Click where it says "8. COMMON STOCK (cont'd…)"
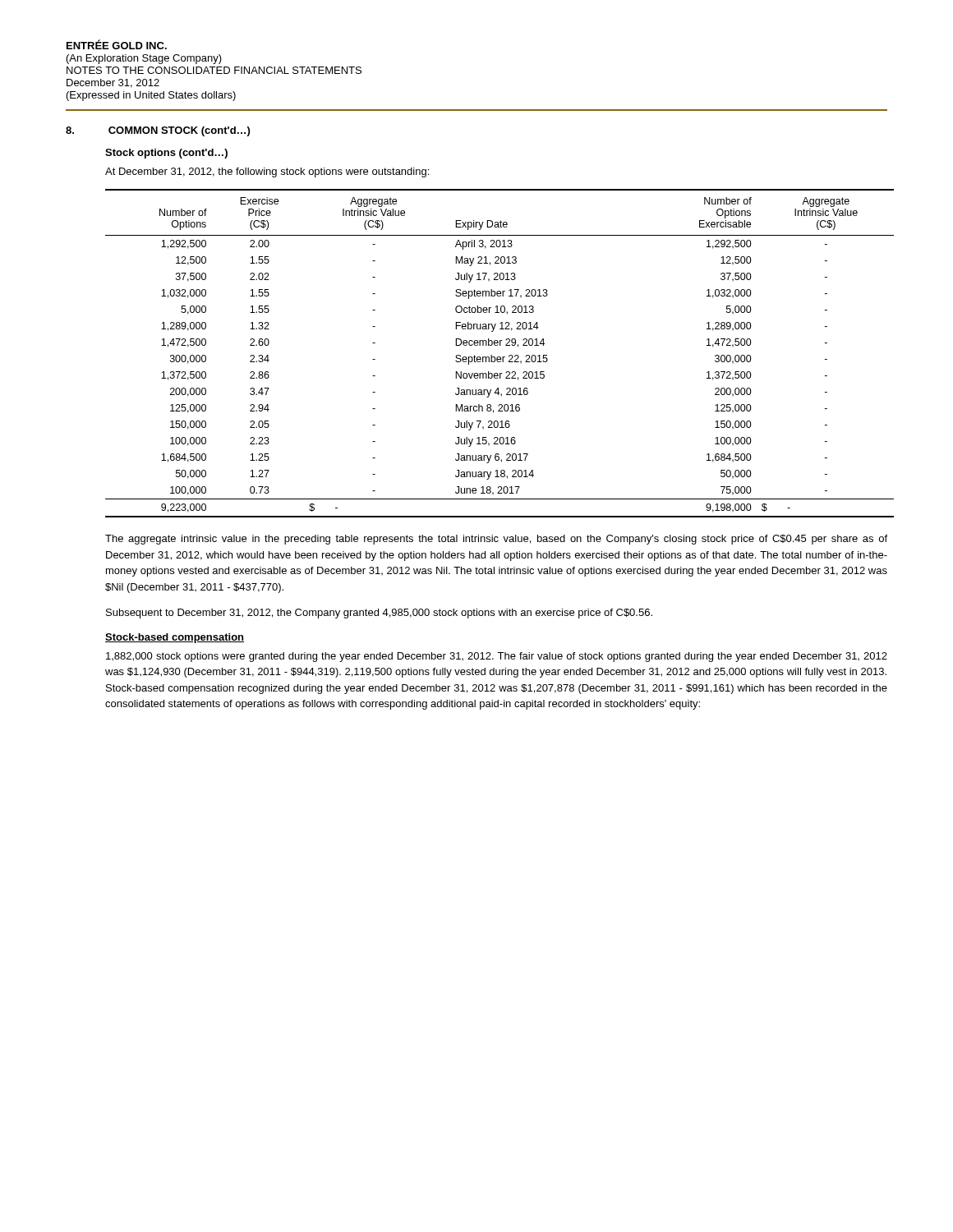This screenshot has width=953, height=1232. click(158, 130)
